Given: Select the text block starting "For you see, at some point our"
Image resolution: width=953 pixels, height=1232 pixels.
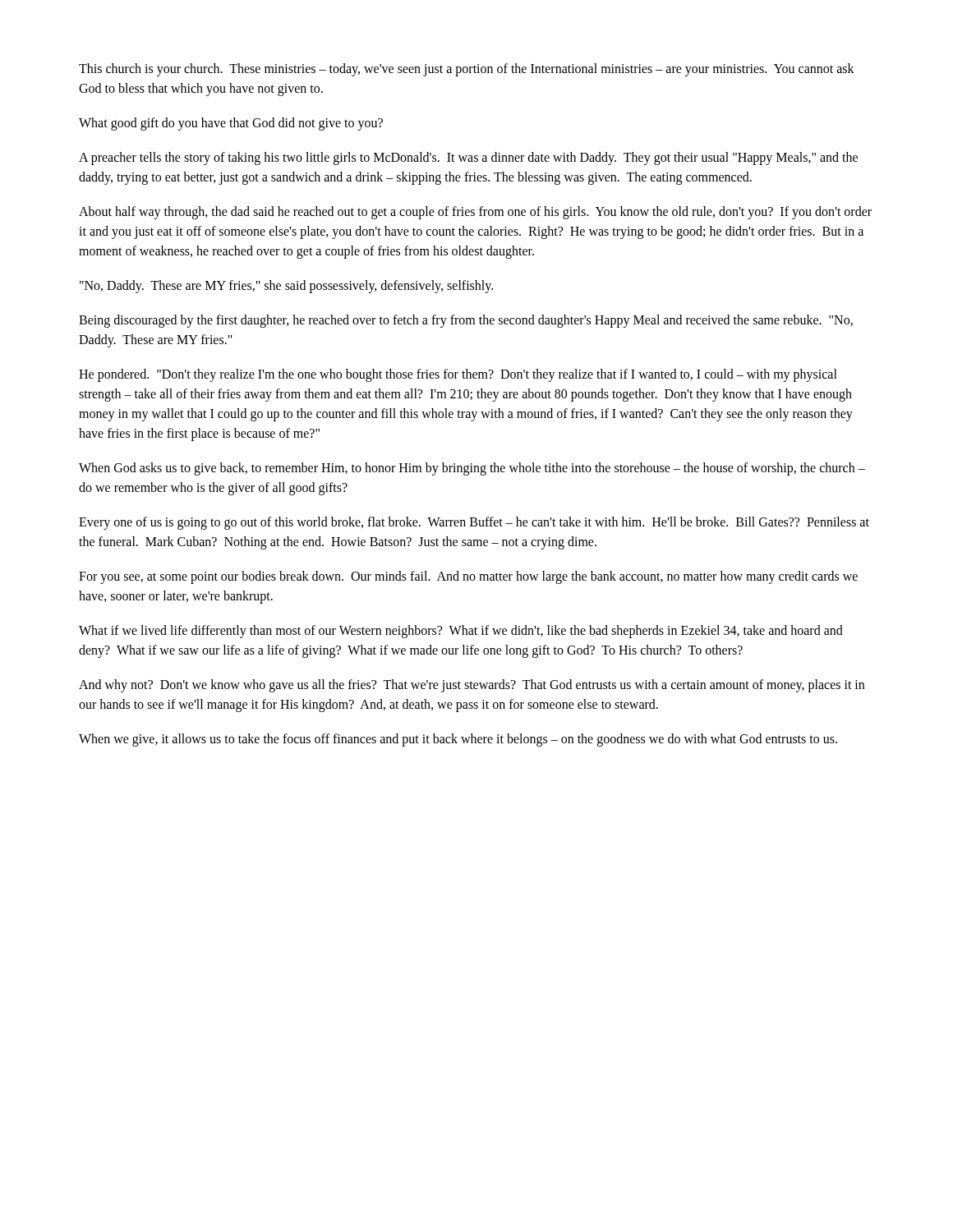Looking at the screenshot, I should tap(468, 586).
